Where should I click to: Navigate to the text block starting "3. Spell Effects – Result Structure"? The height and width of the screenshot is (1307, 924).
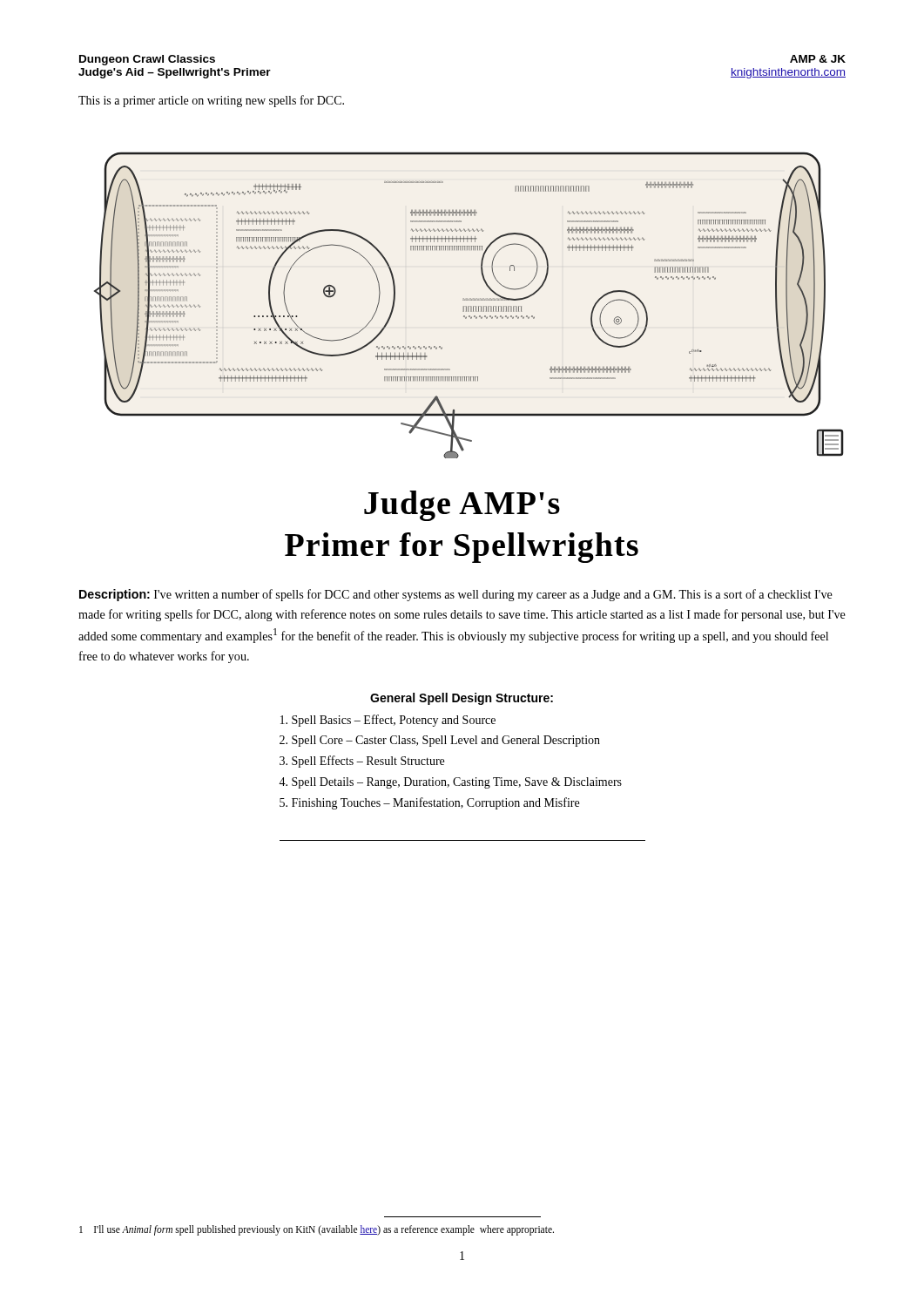click(x=362, y=761)
